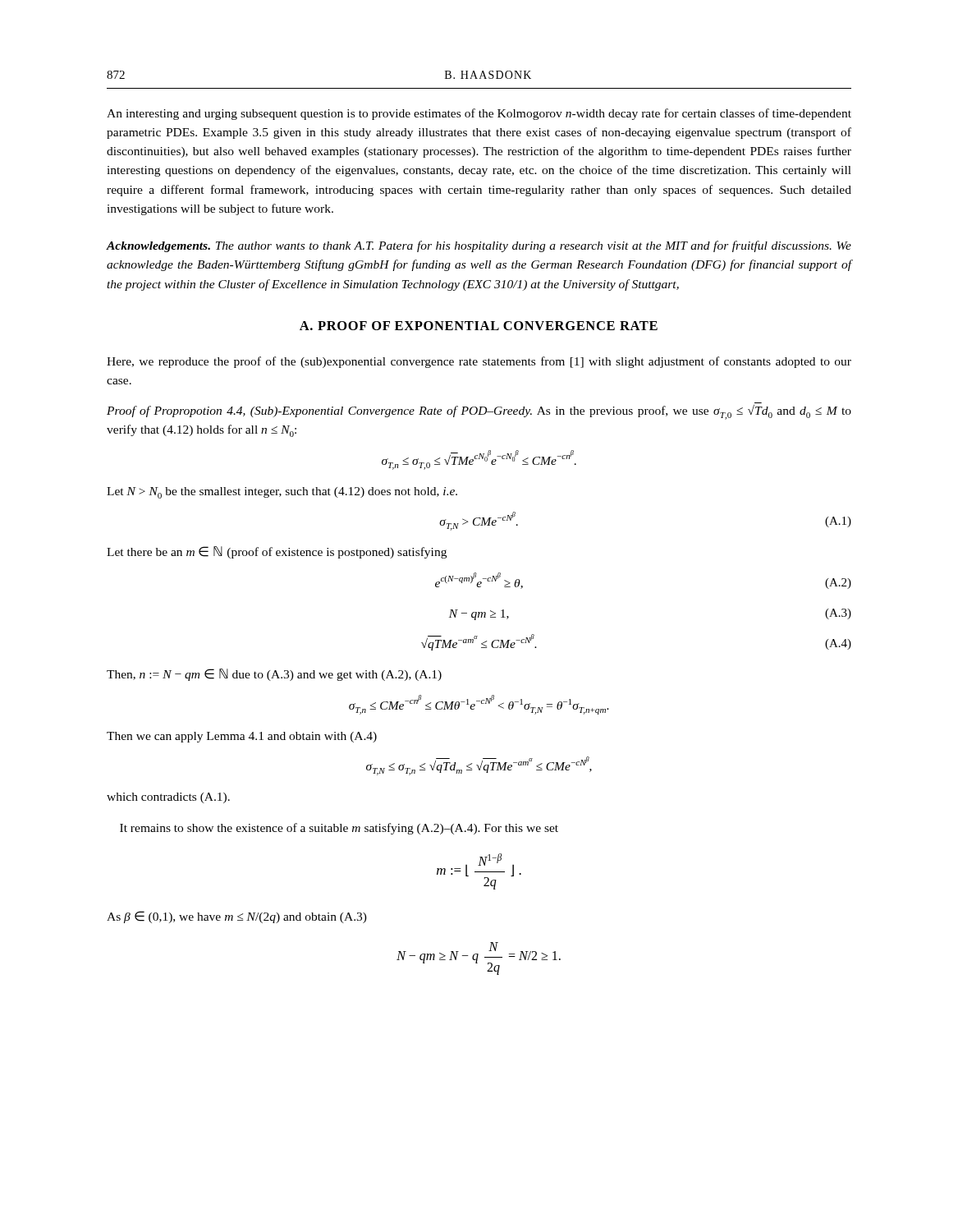Find the passage starting "Proof of Propropotion"
958x1232 pixels.
(x=479, y=421)
